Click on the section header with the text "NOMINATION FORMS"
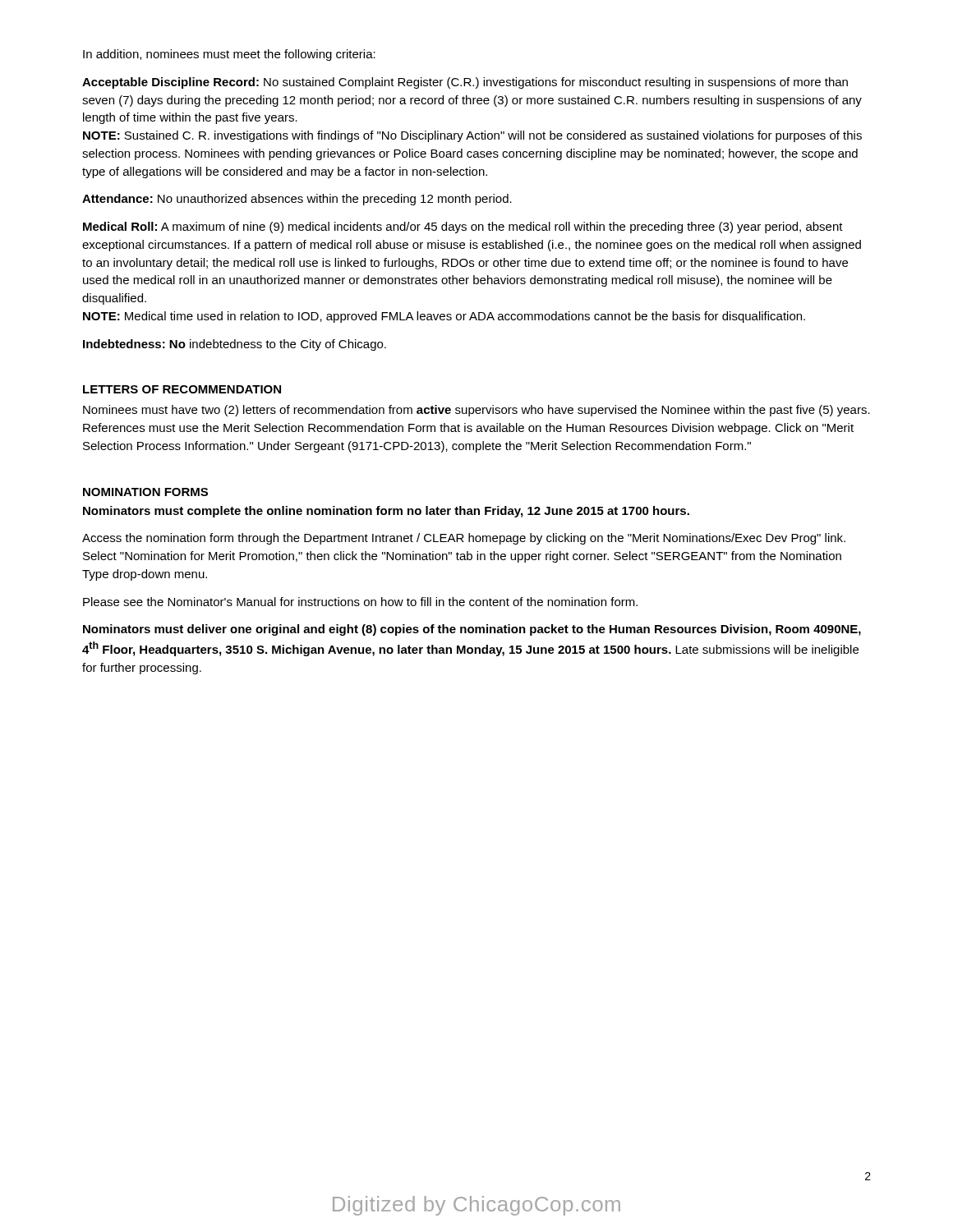The image size is (953, 1232). coord(145,491)
